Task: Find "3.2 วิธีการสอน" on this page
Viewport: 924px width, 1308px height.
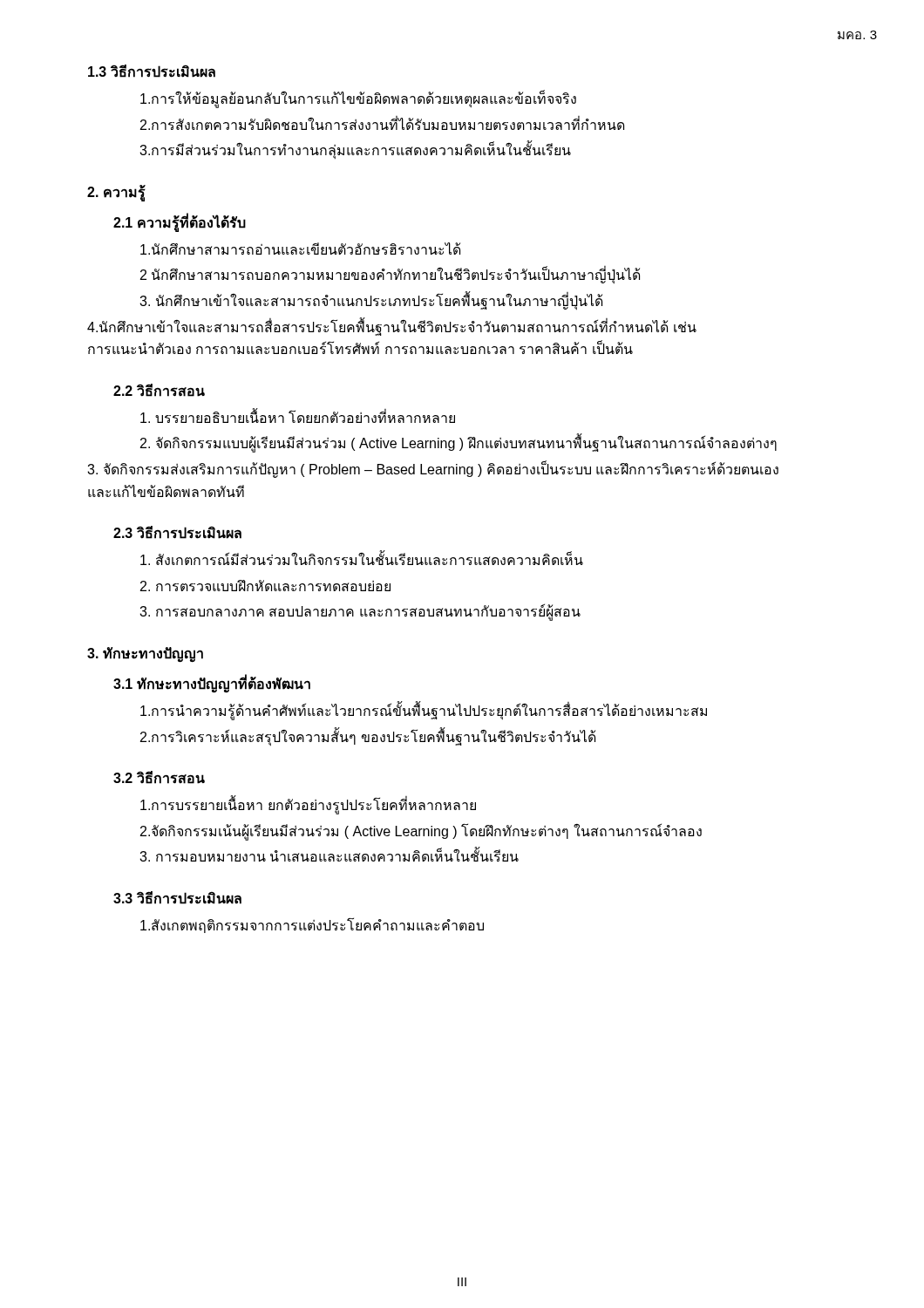Action: pos(159,778)
